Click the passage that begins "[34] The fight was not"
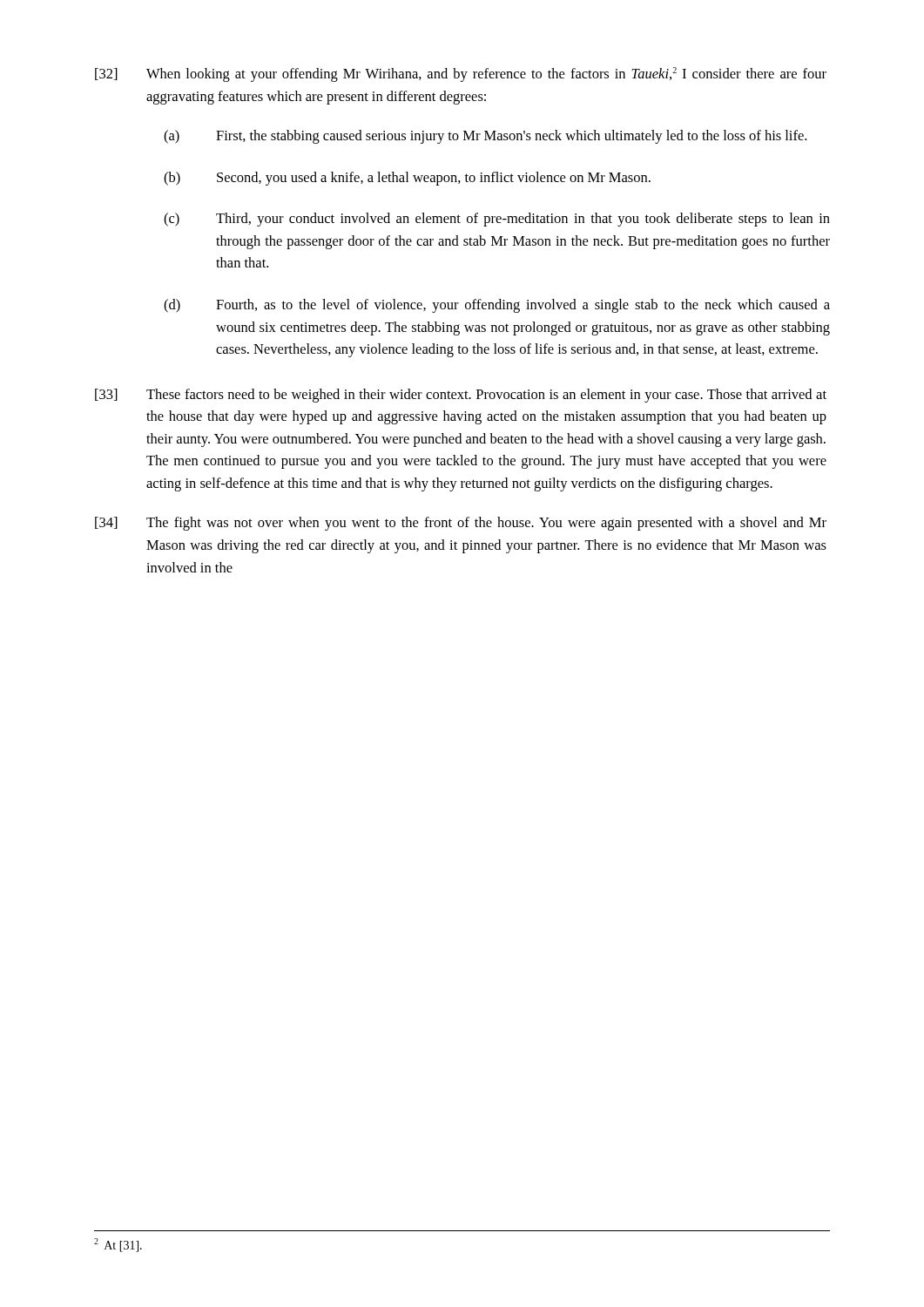This screenshot has width=924, height=1307. pos(460,545)
